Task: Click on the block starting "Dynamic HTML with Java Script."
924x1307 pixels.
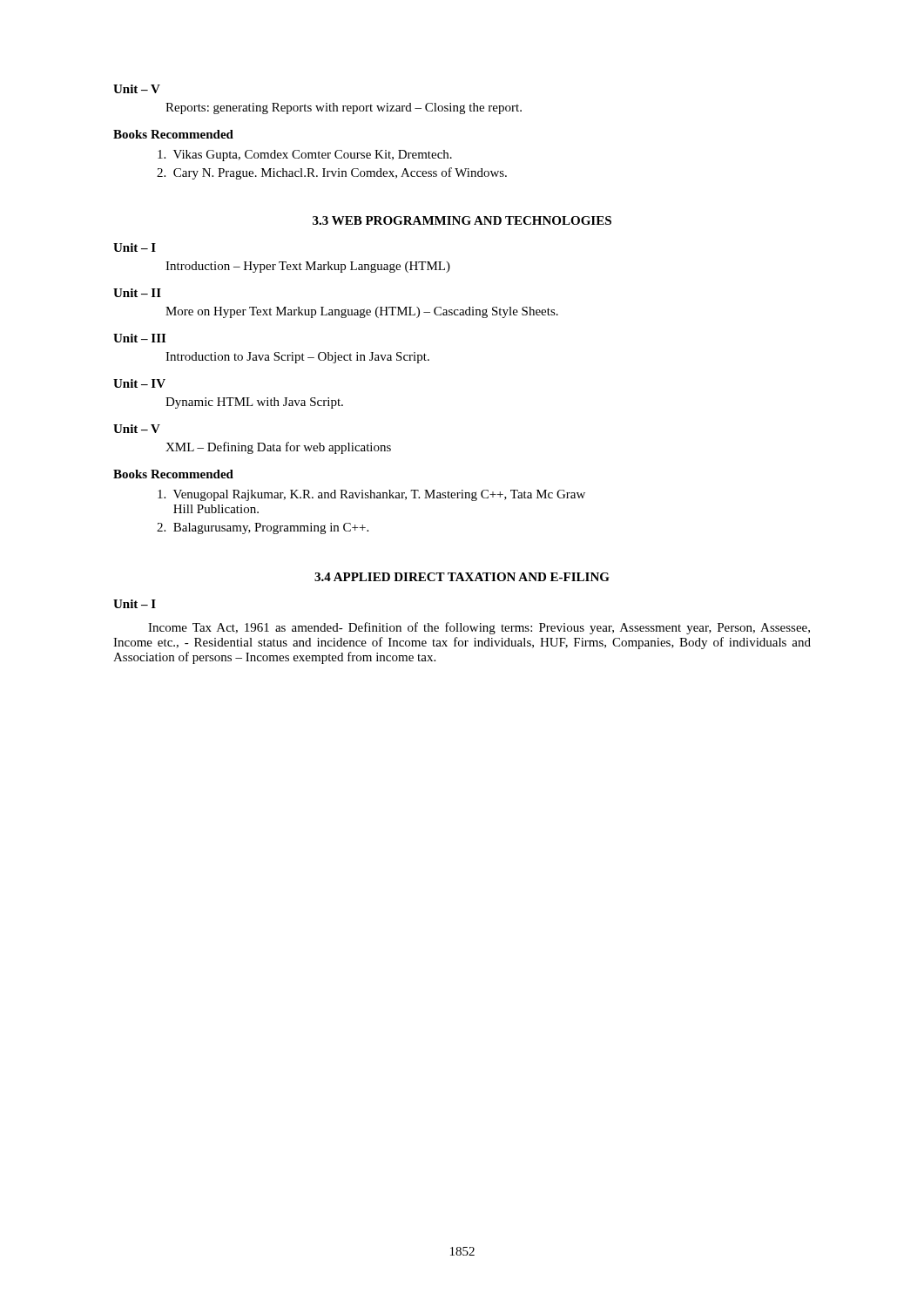Action: click(255, 402)
